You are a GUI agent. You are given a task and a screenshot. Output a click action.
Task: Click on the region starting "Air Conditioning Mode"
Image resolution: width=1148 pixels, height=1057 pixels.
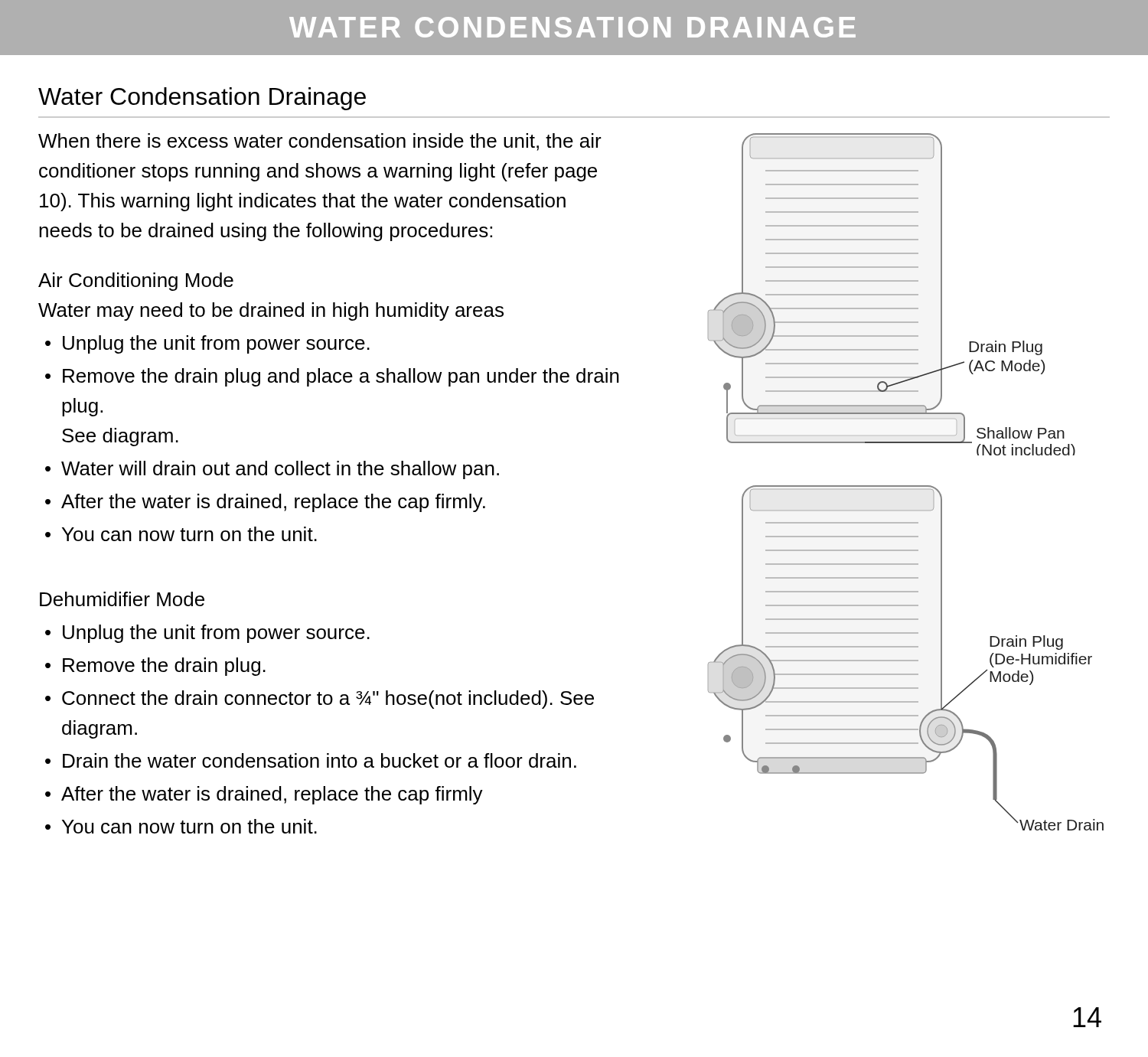(x=136, y=280)
